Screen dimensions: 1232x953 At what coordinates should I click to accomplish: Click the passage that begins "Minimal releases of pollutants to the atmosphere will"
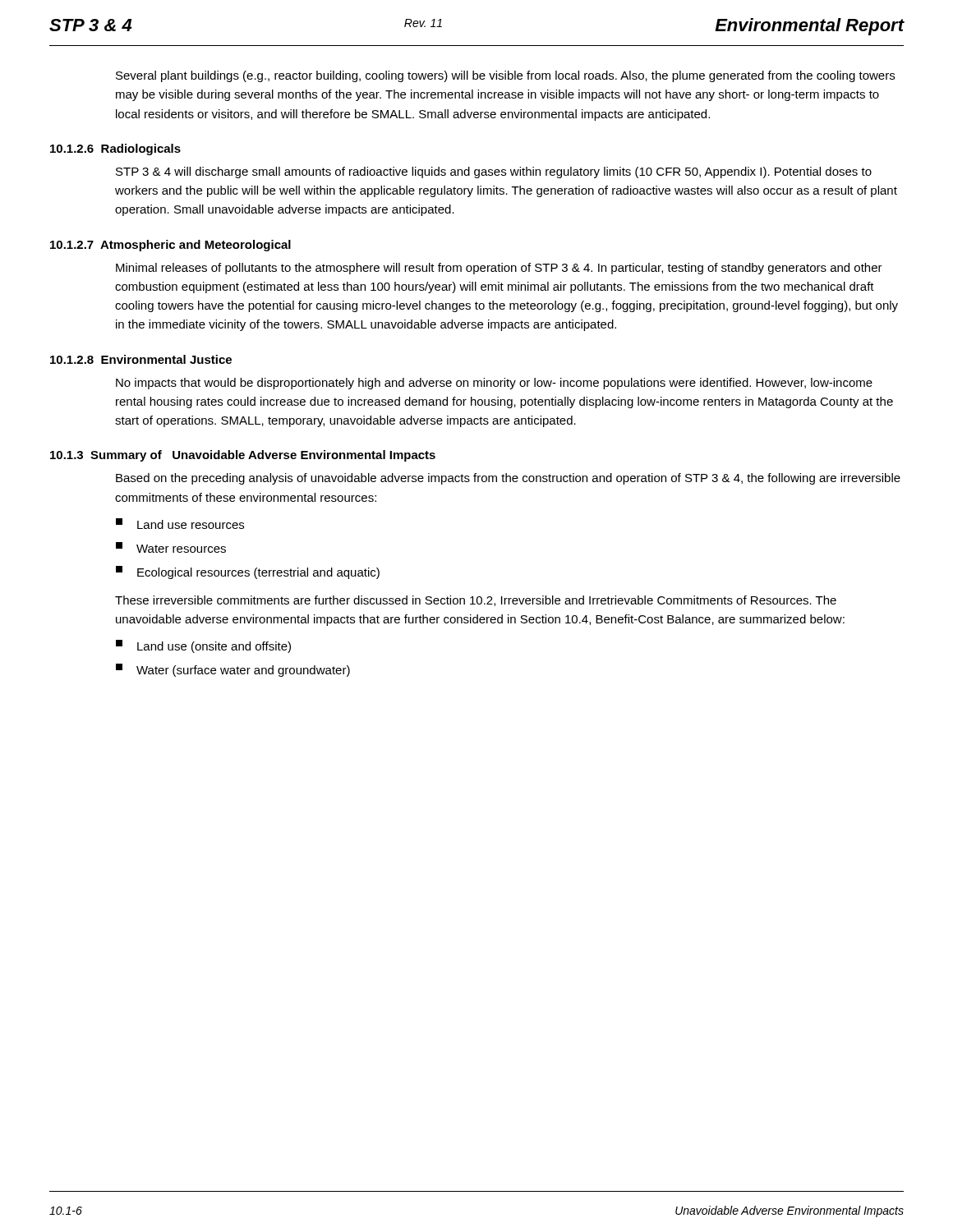coord(507,296)
